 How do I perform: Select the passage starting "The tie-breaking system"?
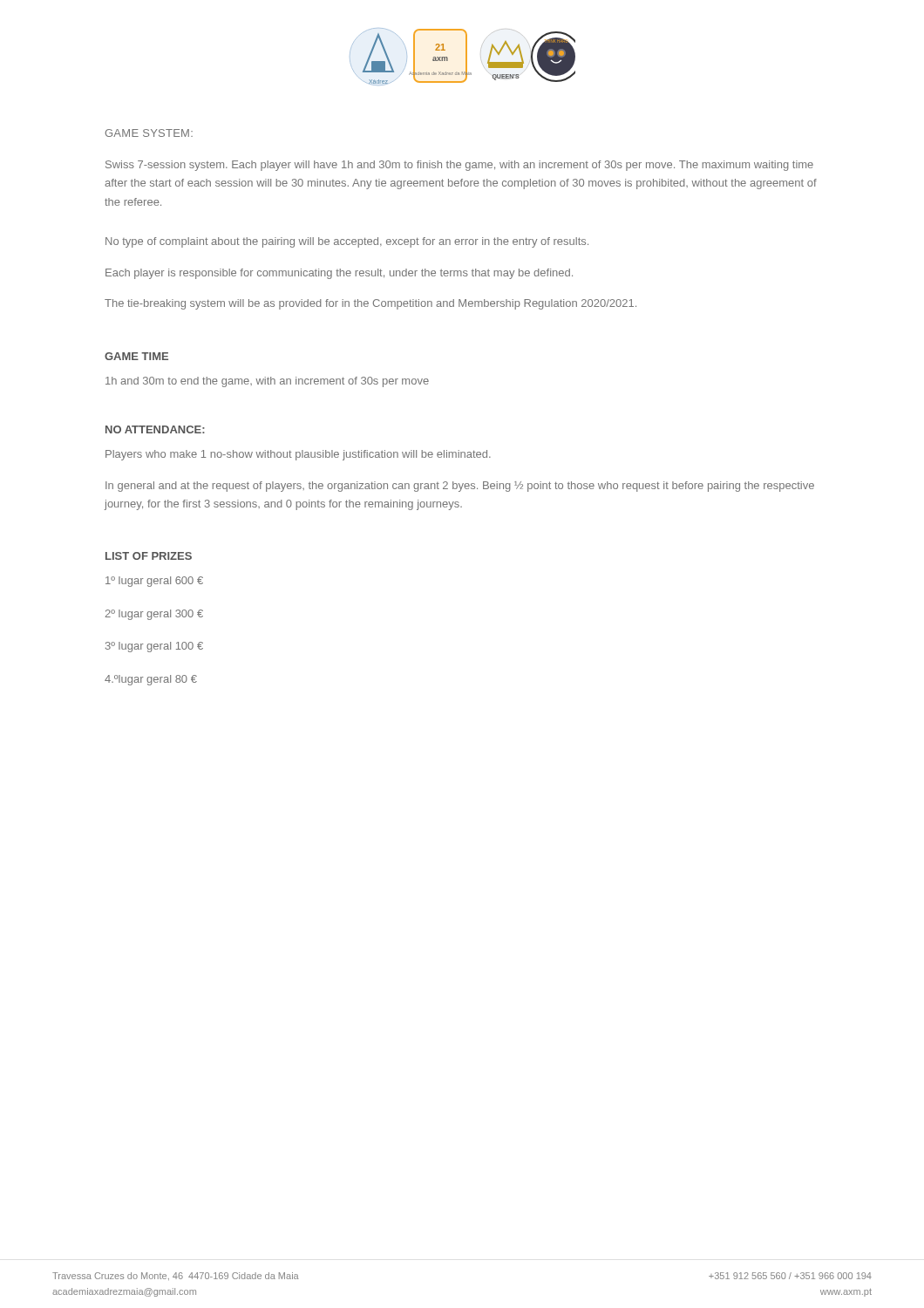(x=371, y=303)
